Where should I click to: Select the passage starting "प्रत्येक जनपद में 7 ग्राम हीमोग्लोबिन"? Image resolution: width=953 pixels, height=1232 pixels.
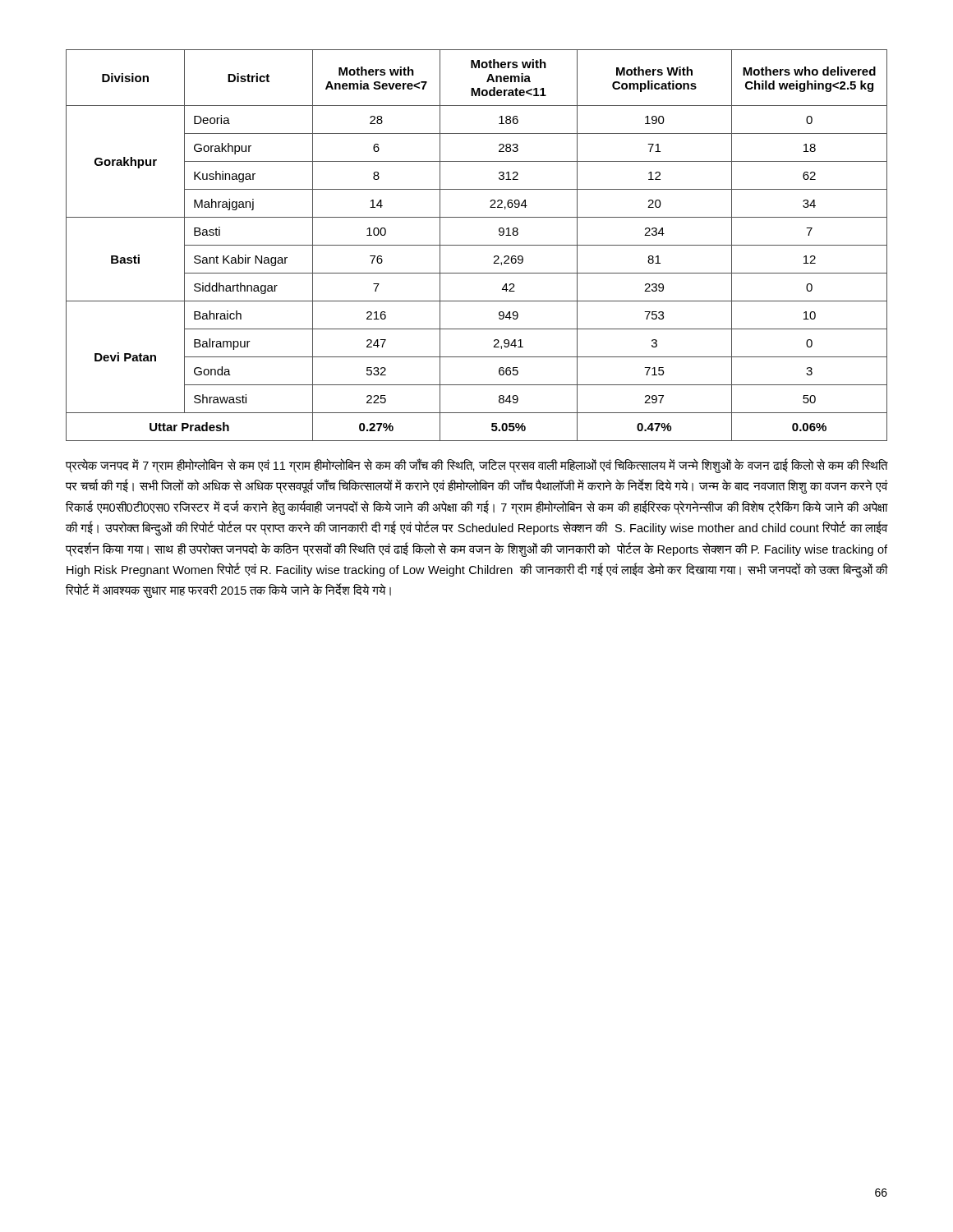pyautogui.click(x=476, y=528)
